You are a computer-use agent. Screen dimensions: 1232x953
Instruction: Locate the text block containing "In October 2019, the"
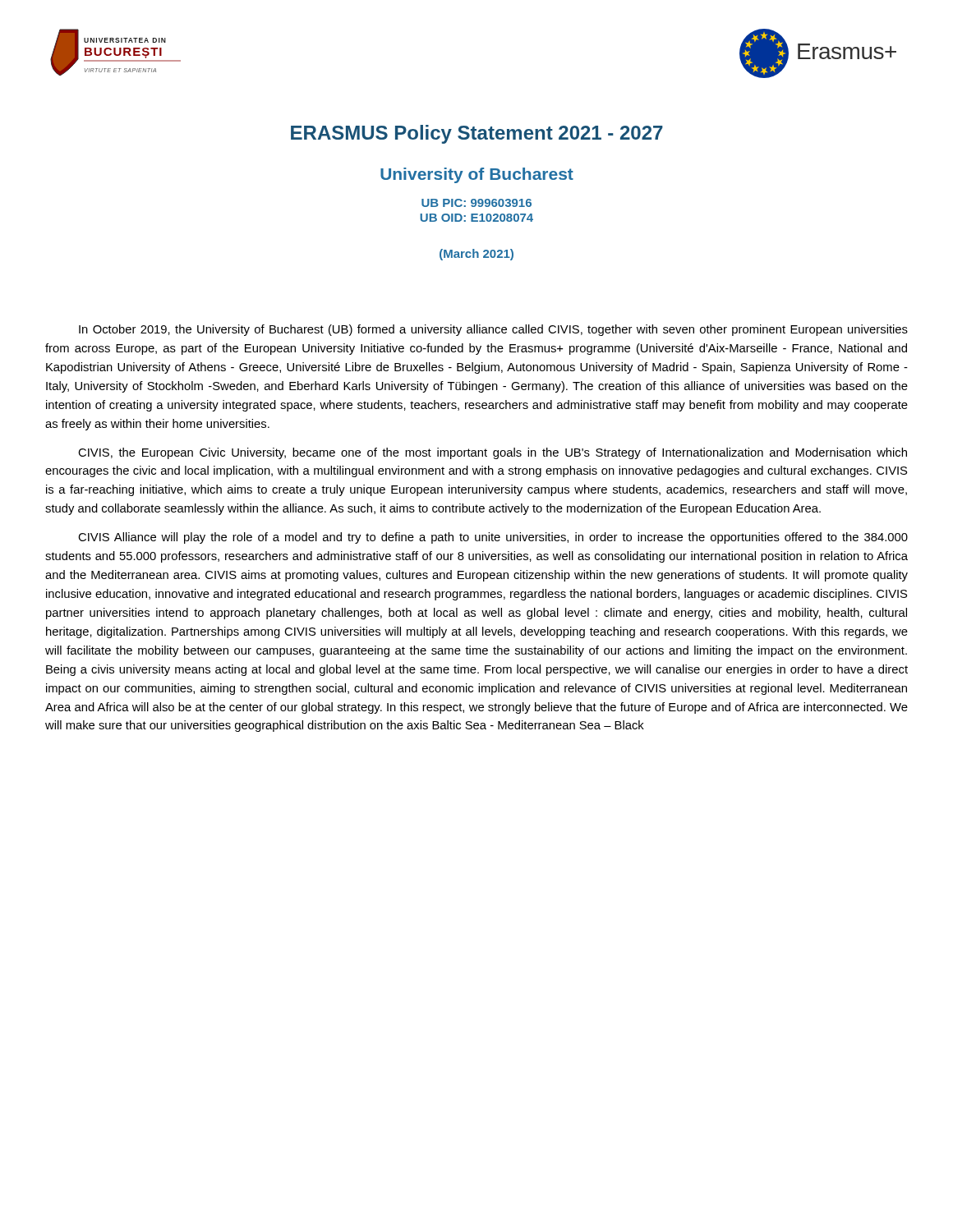476,376
